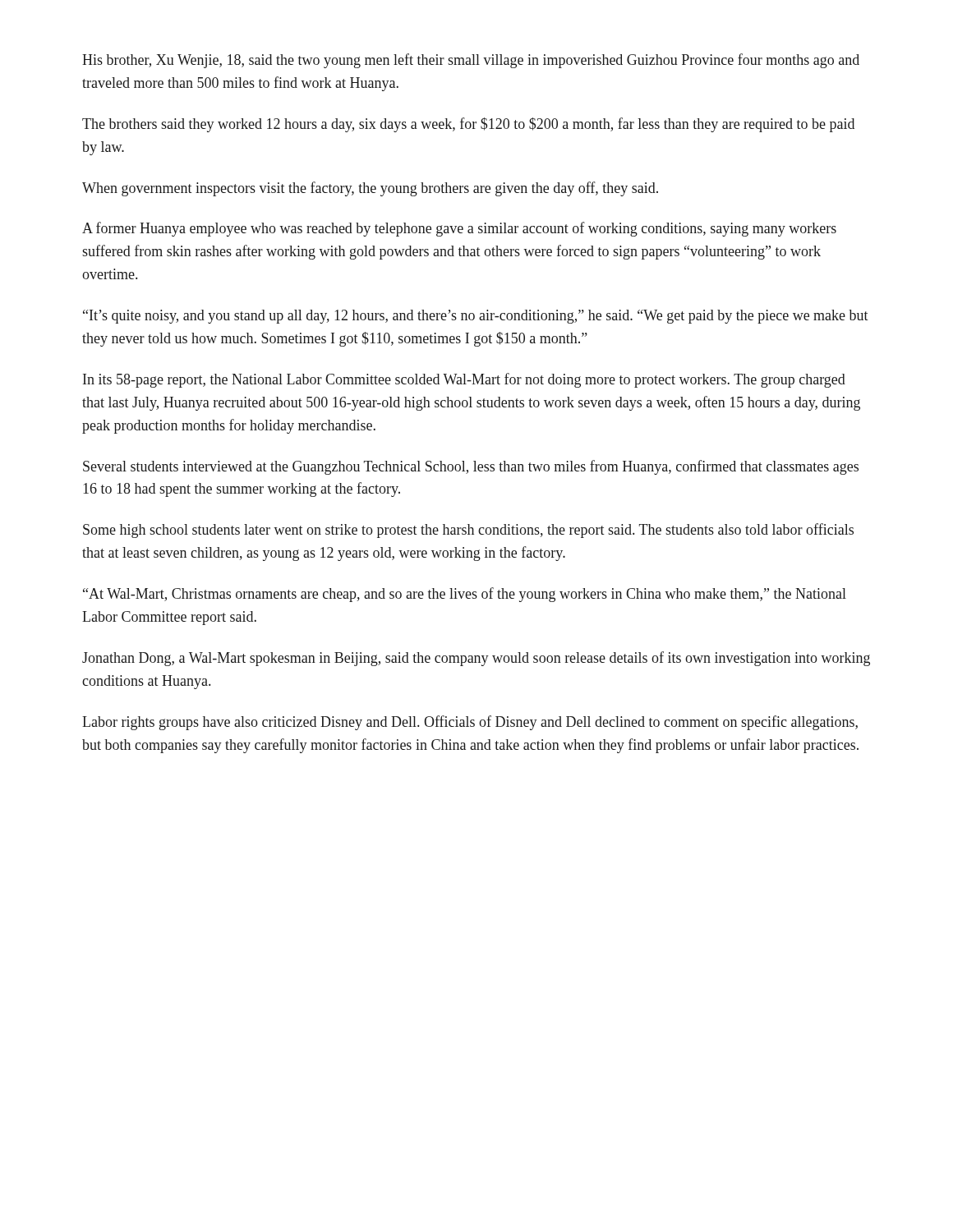Image resolution: width=953 pixels, height=1232 pixels.
Task: Click on the text block with the text "Some high school students"
Action: click(468, 542)
